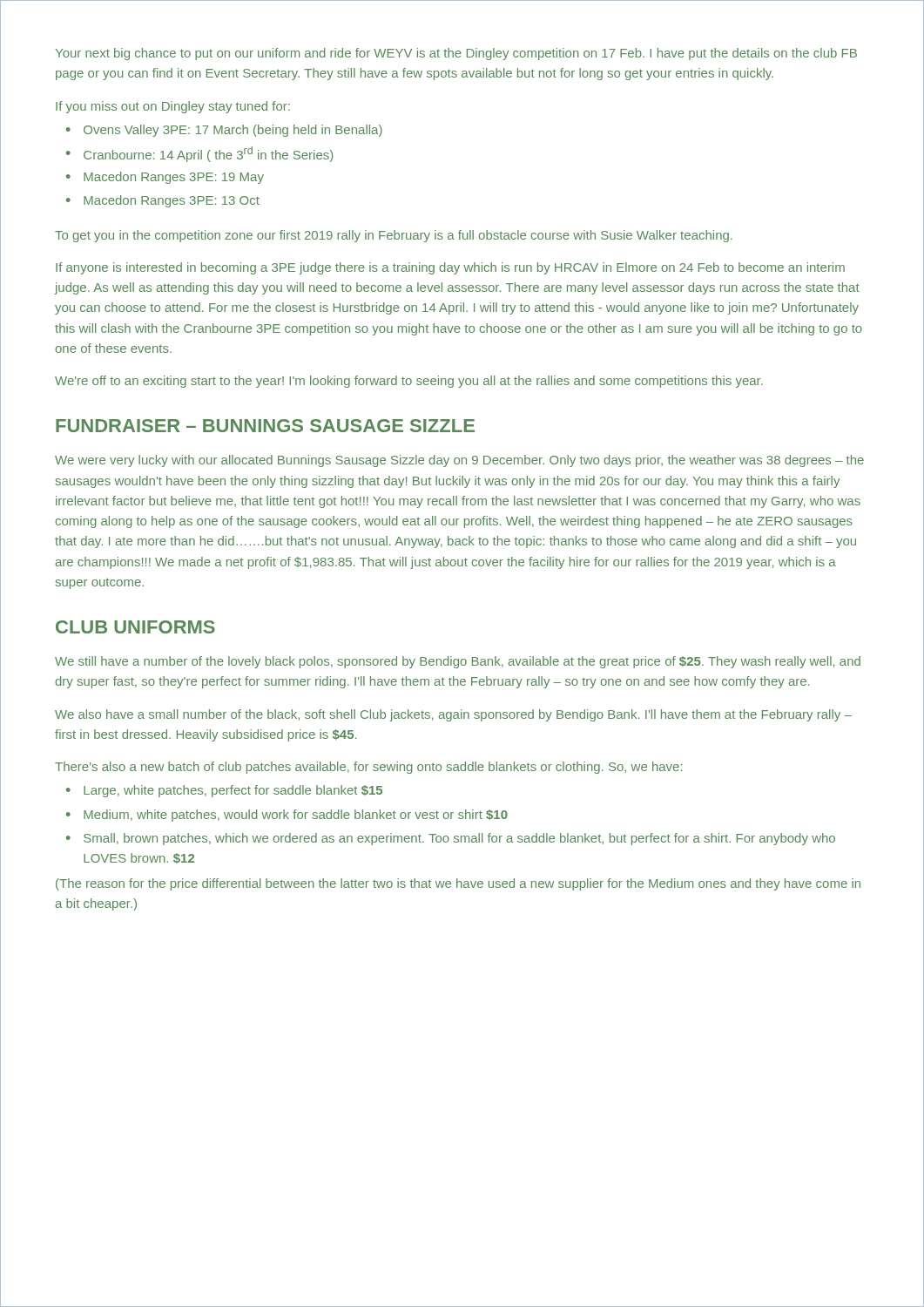
Task: Locate the block of text that opens with "There's also a new batch of club"
Action: [369, 766]
